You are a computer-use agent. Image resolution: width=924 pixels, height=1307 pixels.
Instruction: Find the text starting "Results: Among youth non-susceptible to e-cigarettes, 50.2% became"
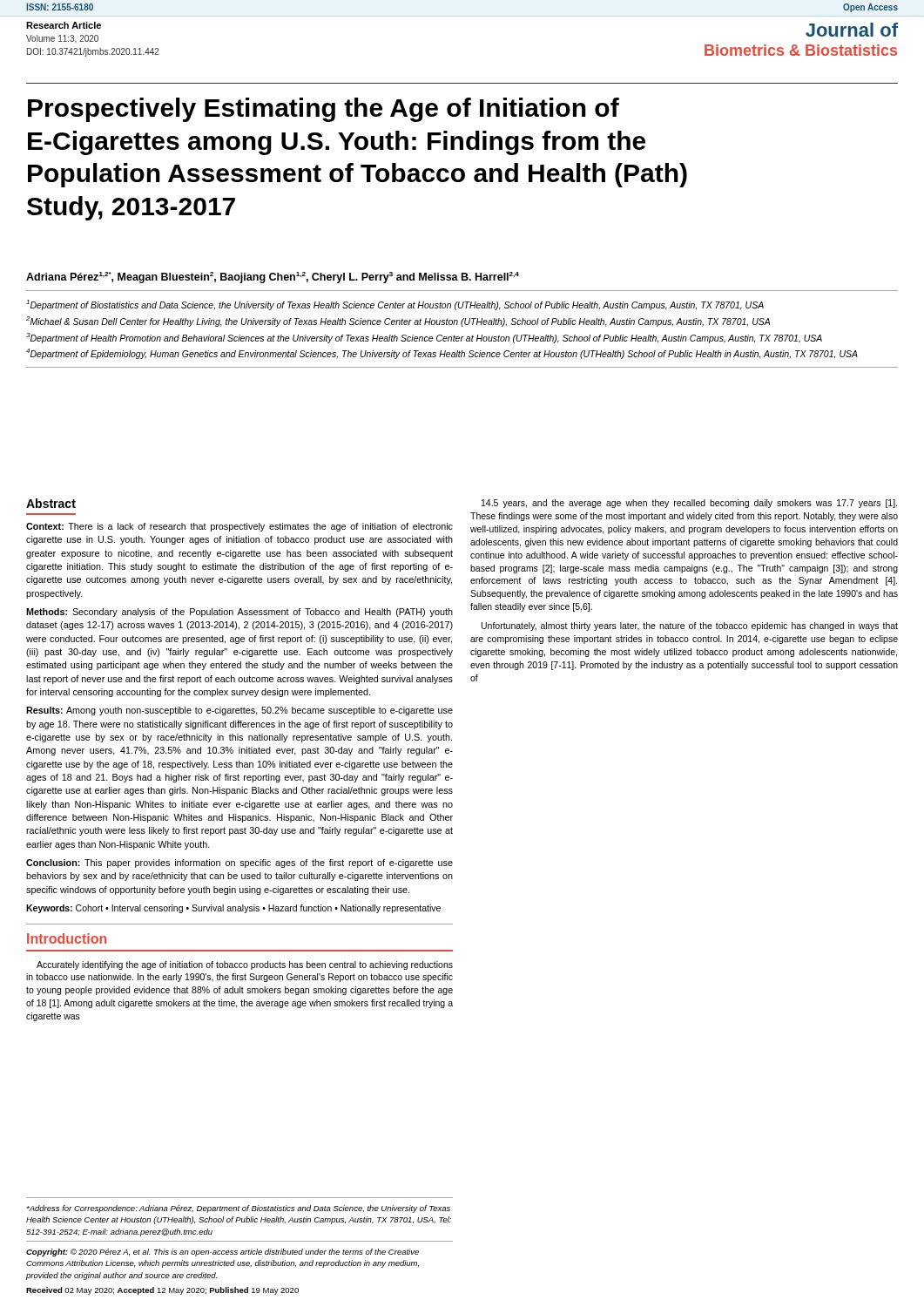[x=240, y=777]
